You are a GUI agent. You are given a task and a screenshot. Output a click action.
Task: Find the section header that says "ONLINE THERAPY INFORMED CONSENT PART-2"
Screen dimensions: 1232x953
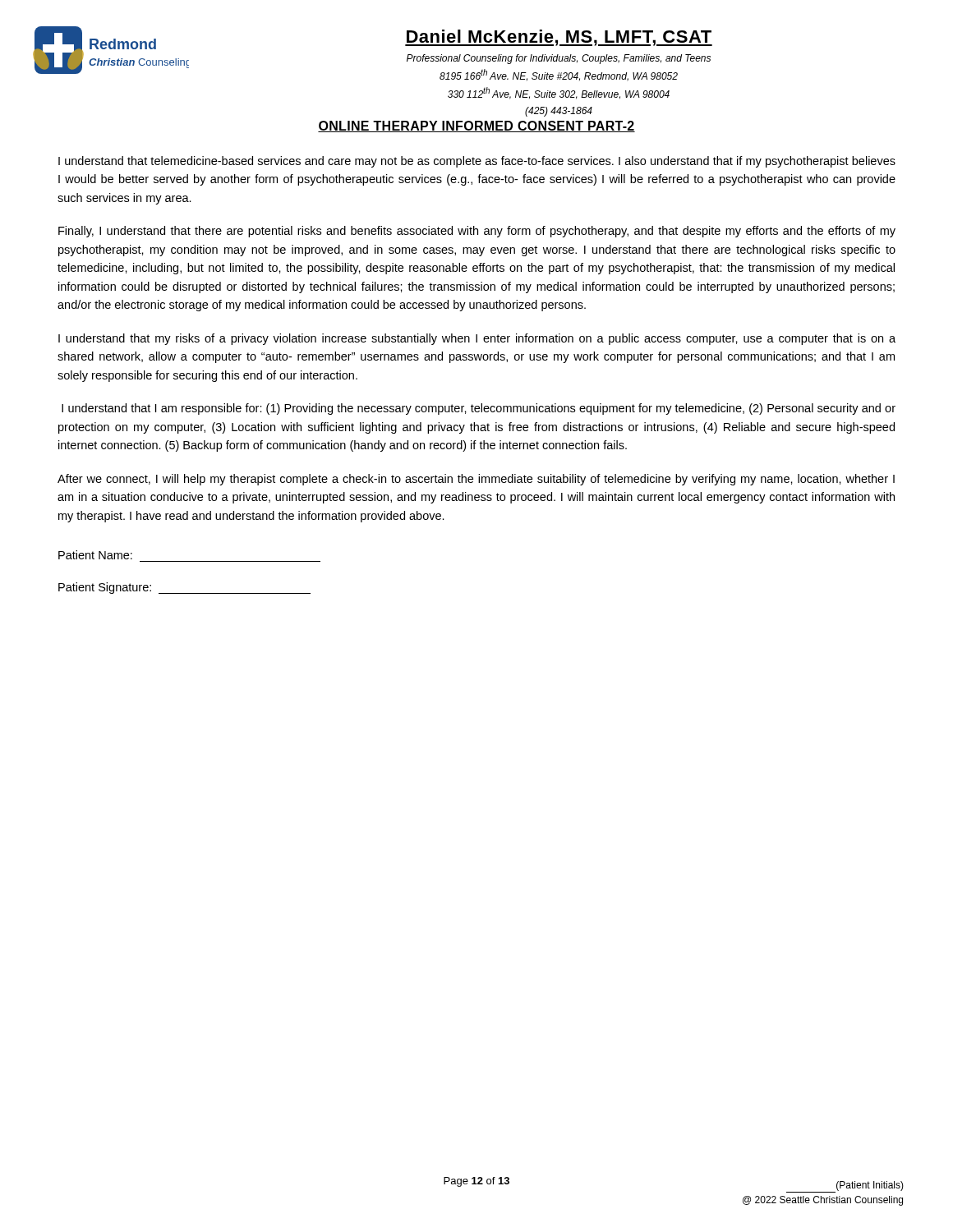tap(476, 126)
